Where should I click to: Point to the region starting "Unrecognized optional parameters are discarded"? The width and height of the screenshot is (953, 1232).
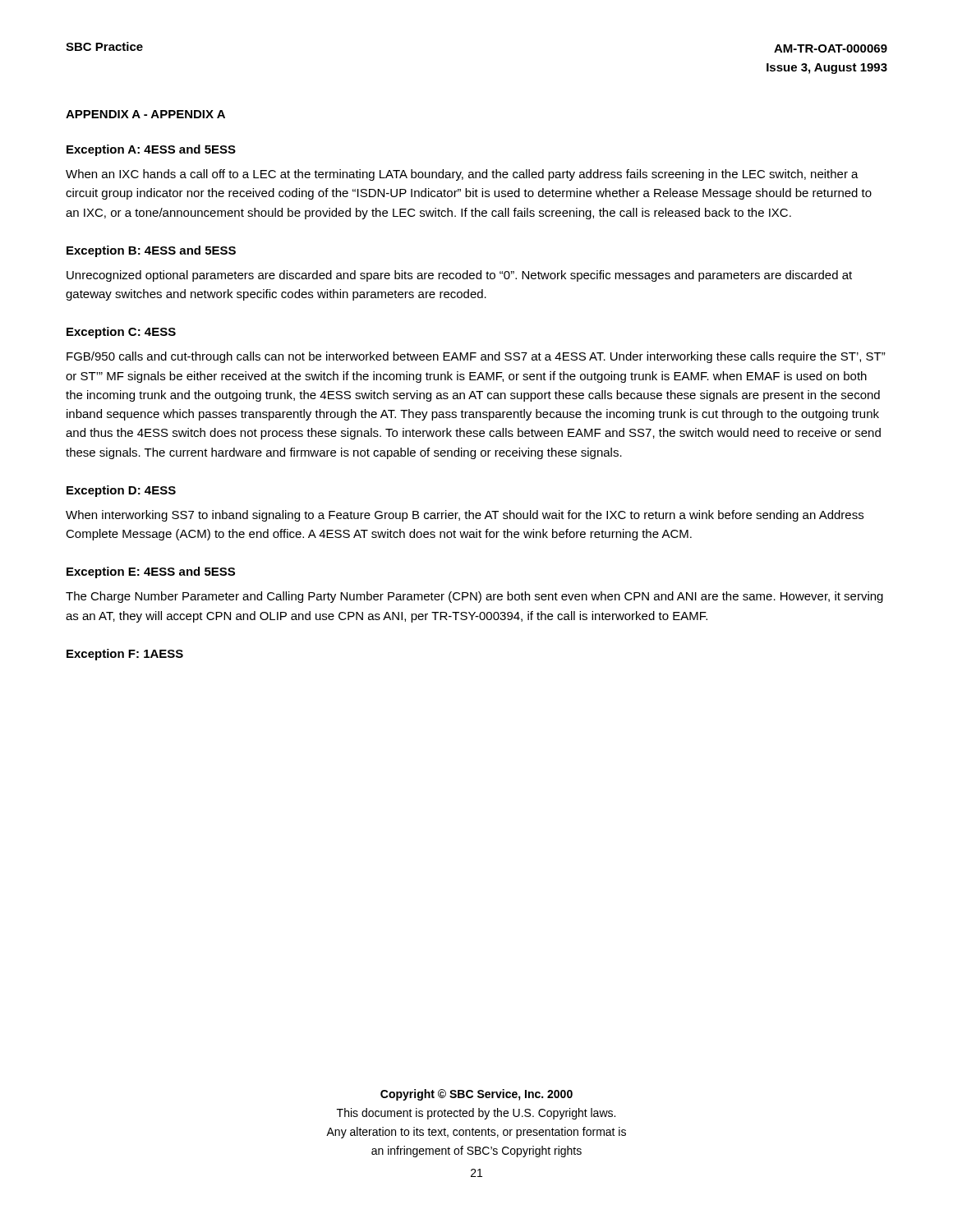459,284
